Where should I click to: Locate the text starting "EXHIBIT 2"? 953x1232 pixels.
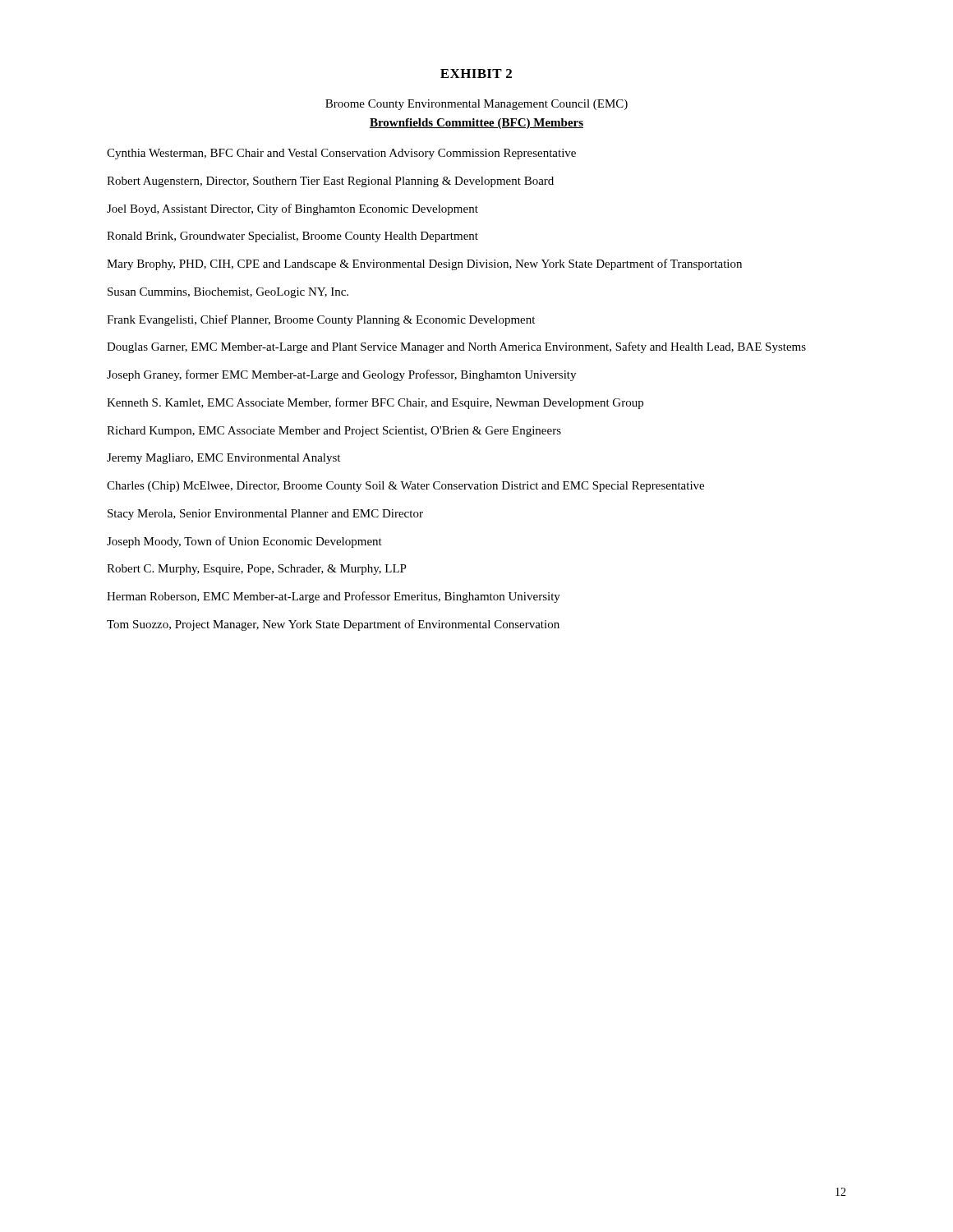[476, 73]
